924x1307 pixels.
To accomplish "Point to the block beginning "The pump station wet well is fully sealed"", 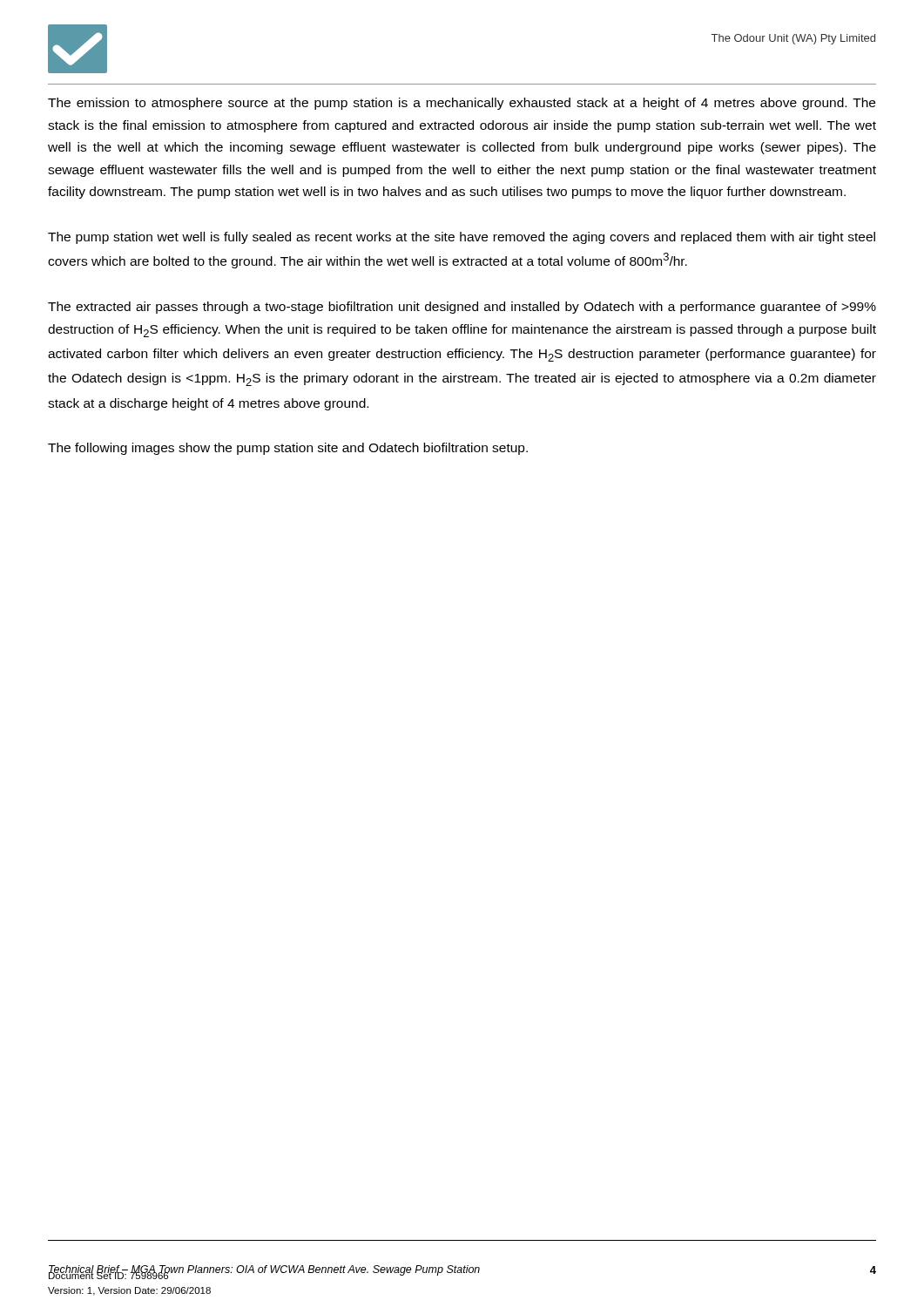I will coord(462,249).
